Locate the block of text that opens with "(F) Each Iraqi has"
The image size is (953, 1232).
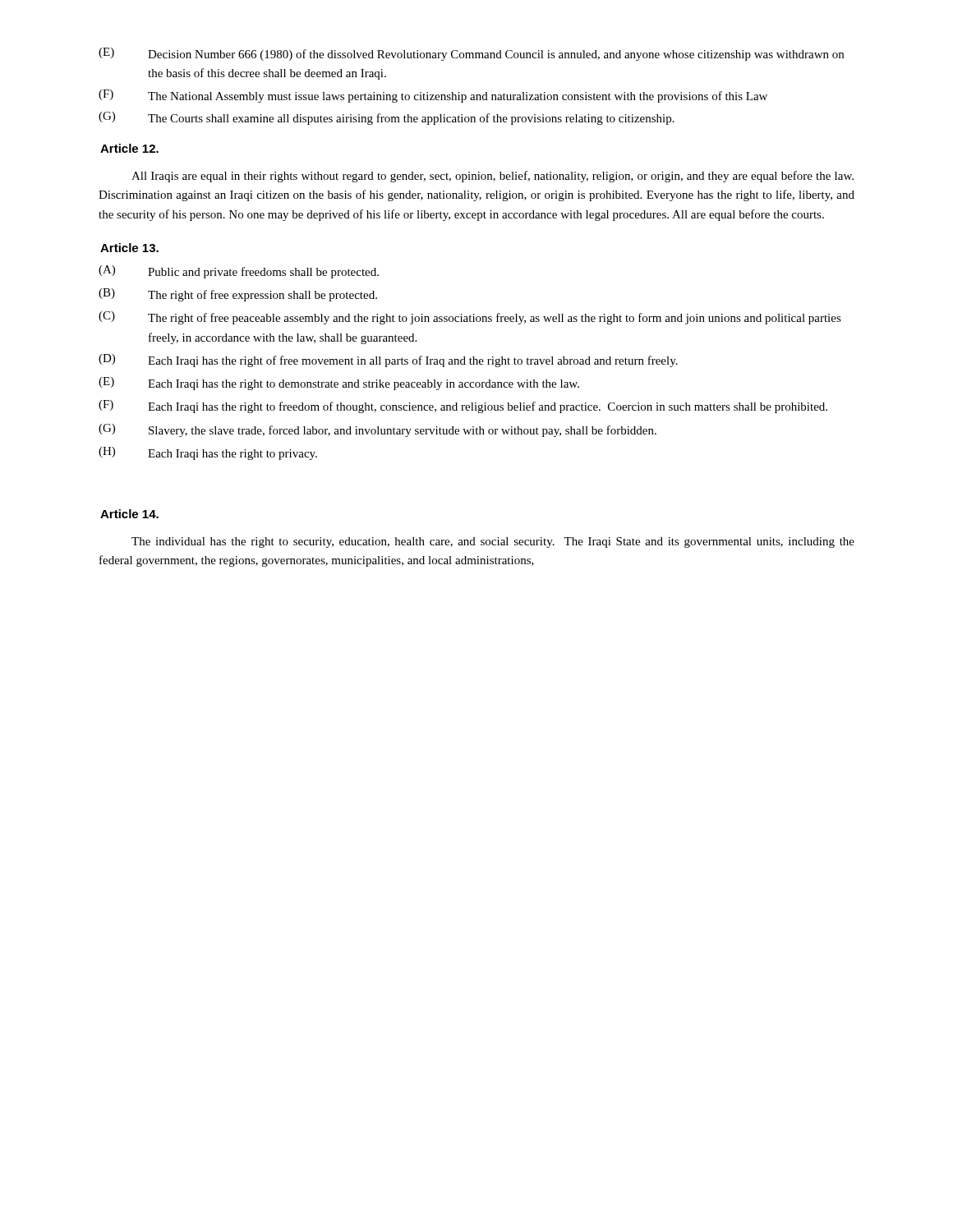tap(476, 407)
